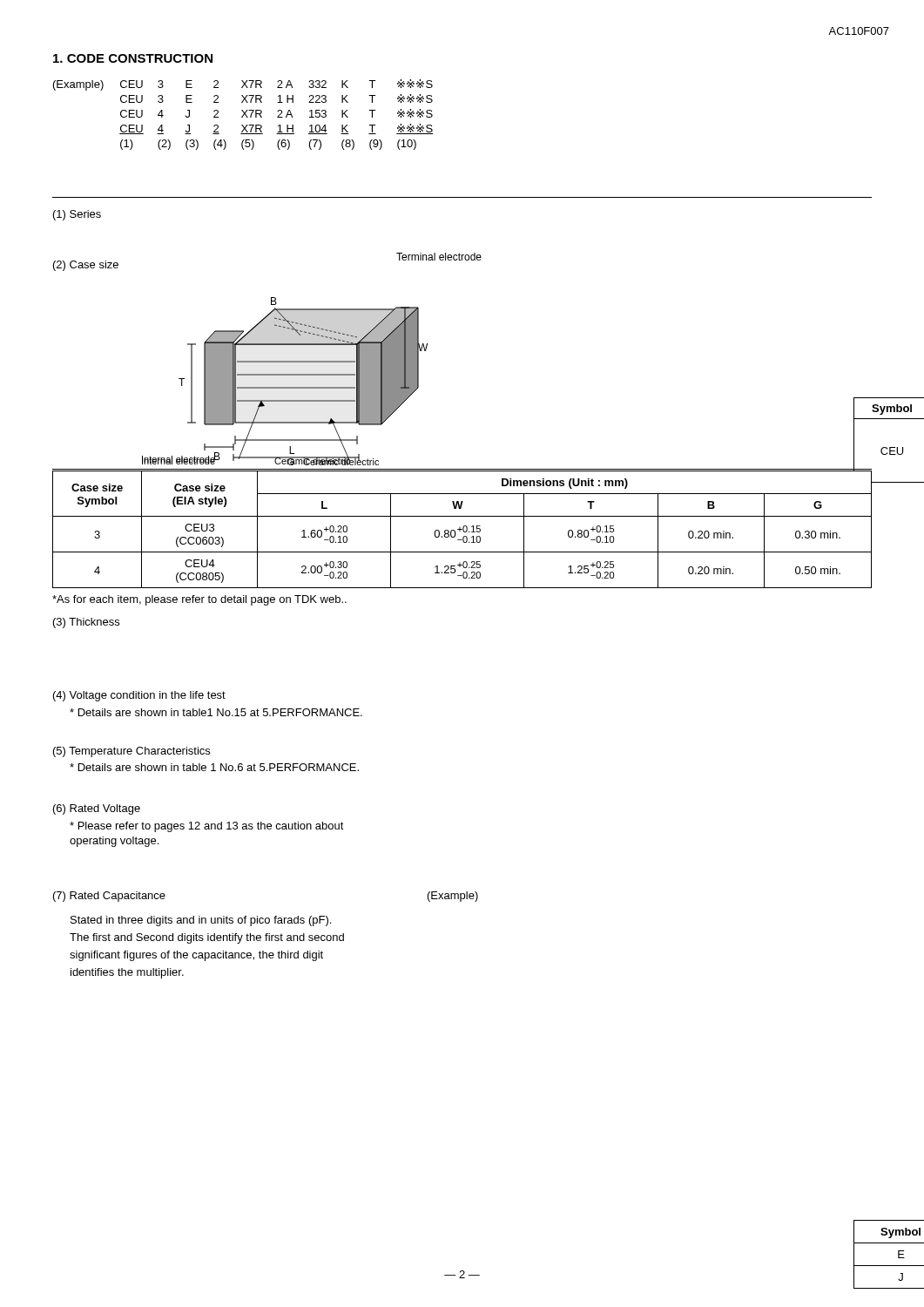The image size is (924, 1307).
Task: Click where it says "(7) Rated Capacitance"
Action: [109, 895]
